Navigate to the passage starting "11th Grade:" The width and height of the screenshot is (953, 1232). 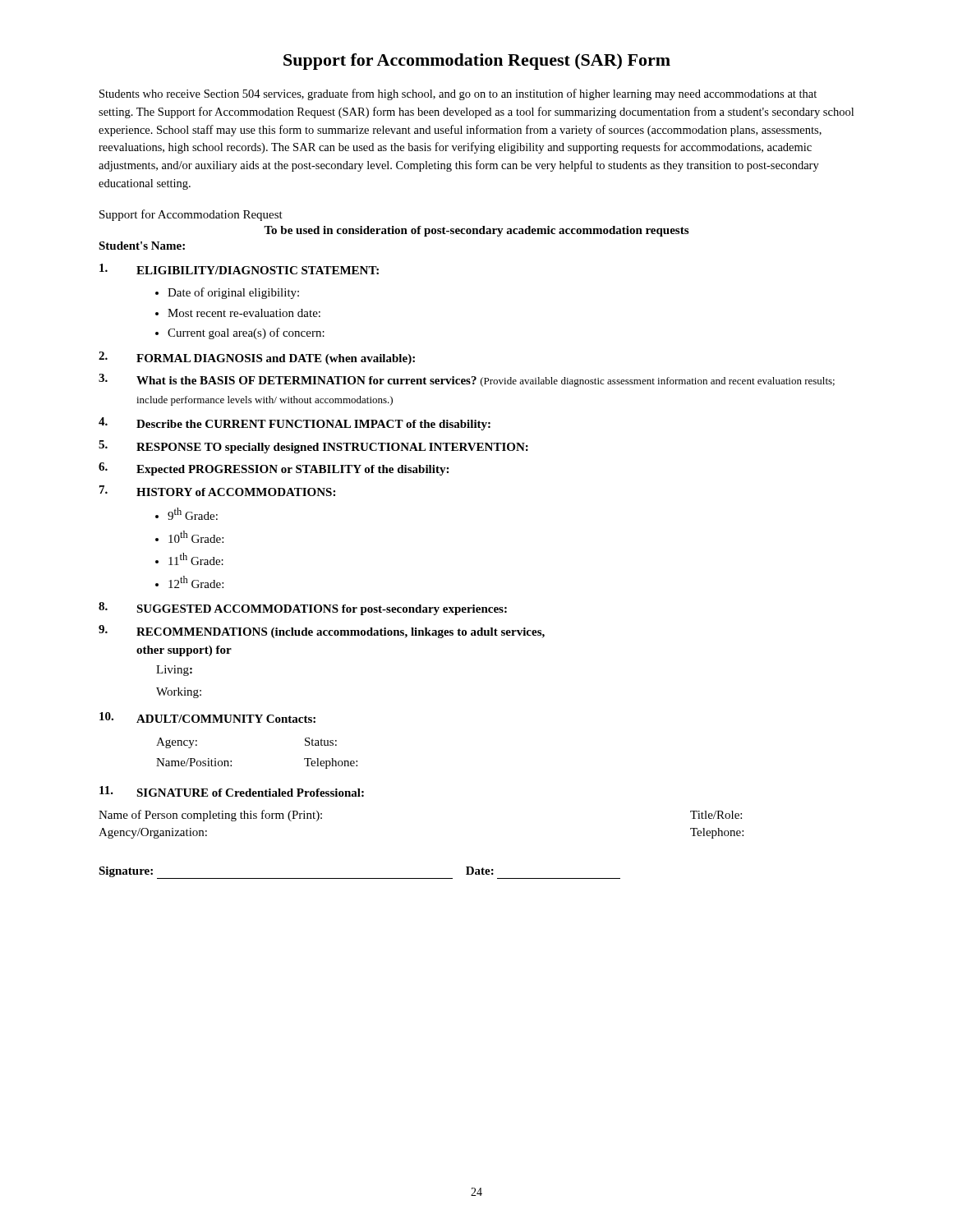click(x=196, y=559)
